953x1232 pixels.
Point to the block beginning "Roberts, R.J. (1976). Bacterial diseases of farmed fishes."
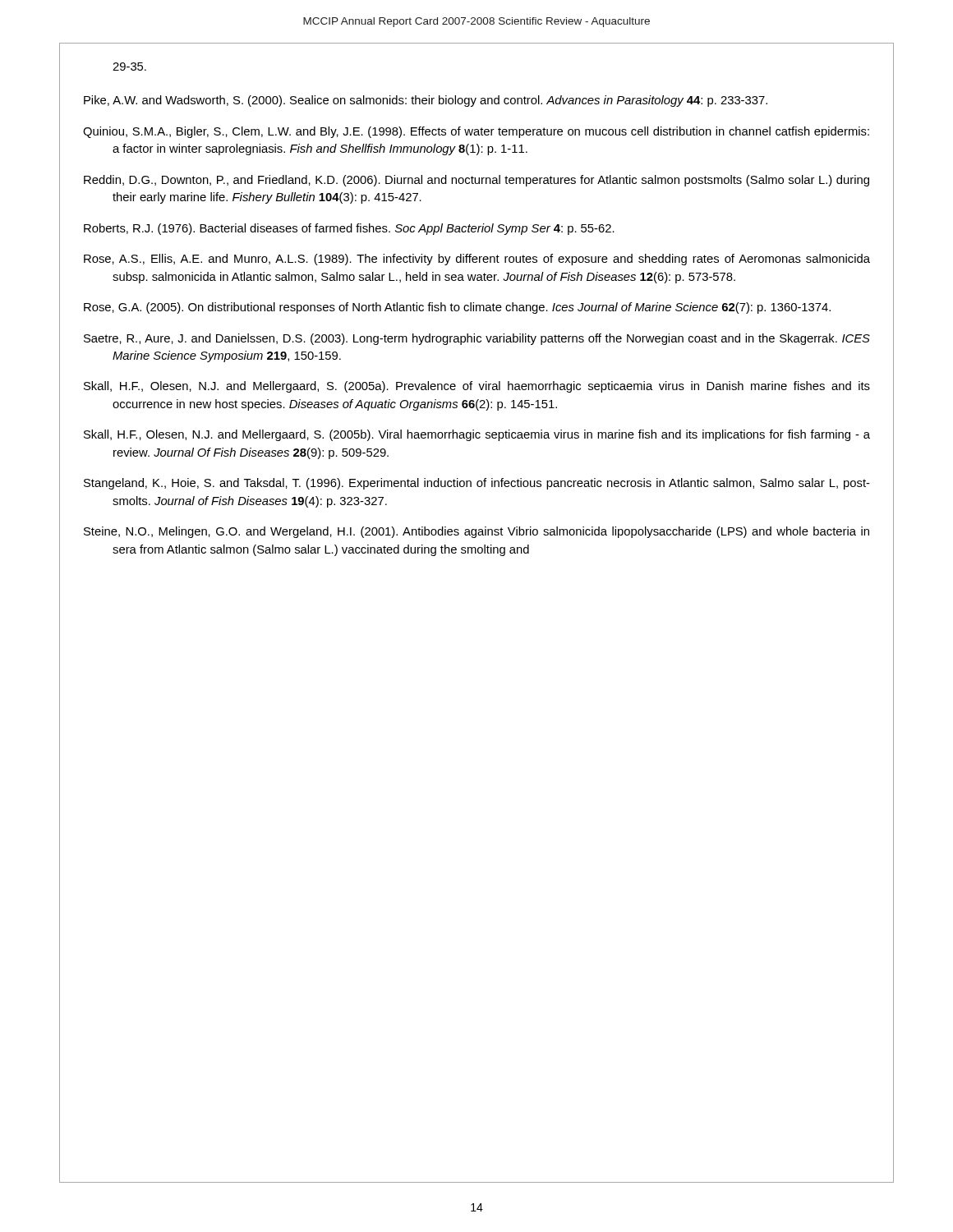pos(349,228)
